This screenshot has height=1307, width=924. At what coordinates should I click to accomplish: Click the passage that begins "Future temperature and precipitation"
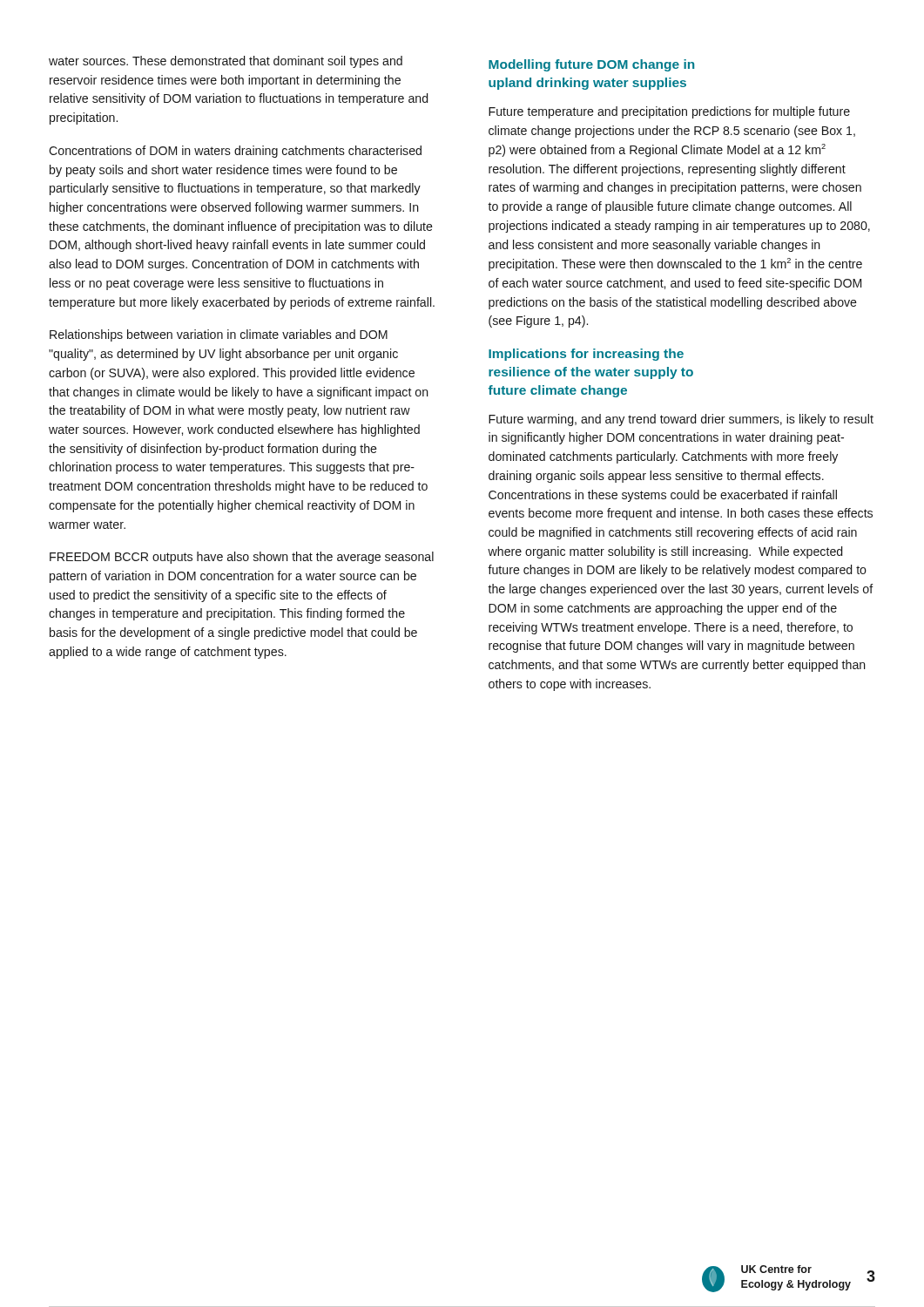click(682, 217)
